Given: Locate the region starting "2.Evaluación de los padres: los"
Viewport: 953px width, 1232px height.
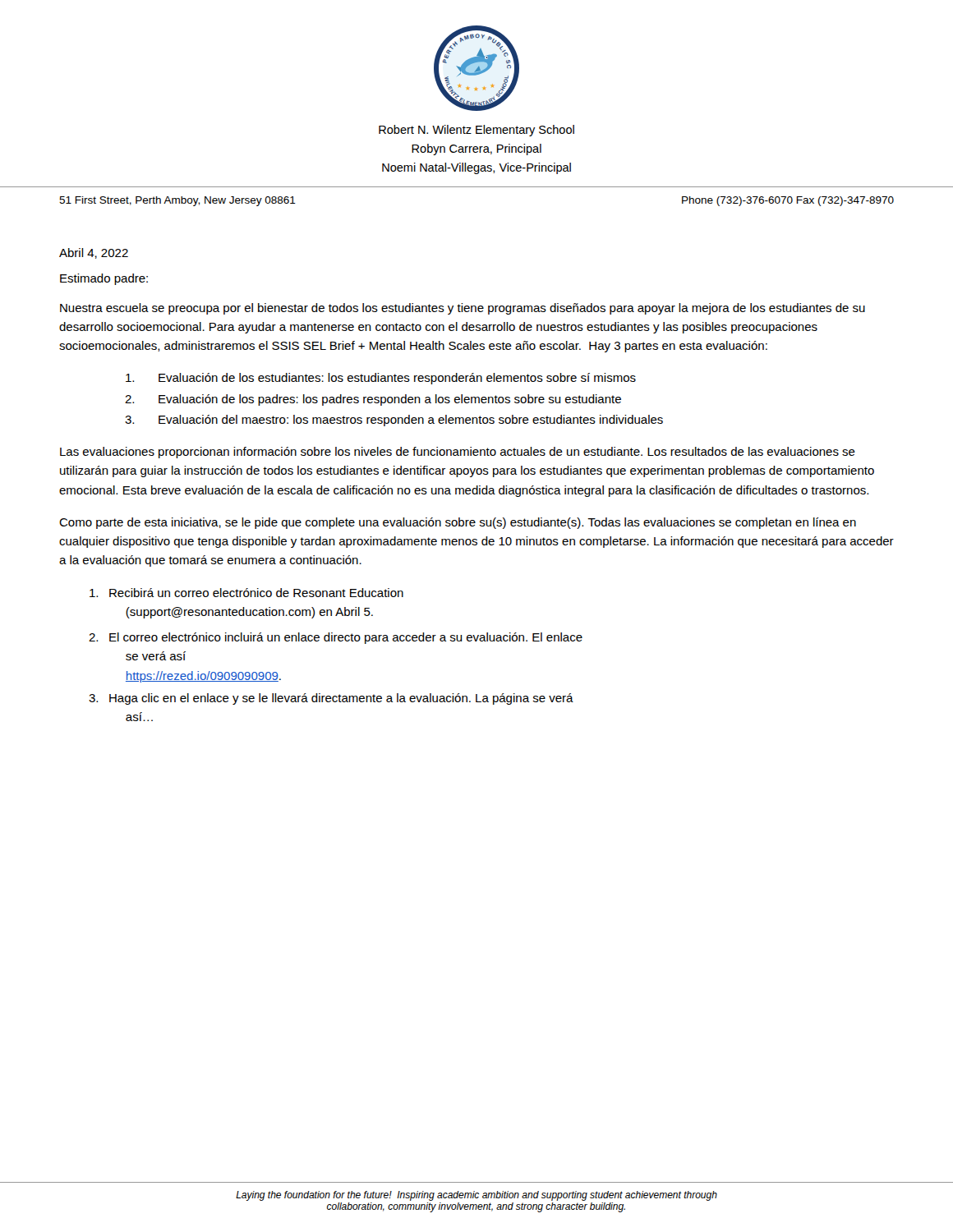Looking at the screenshot, I should (x=373, y=398).
